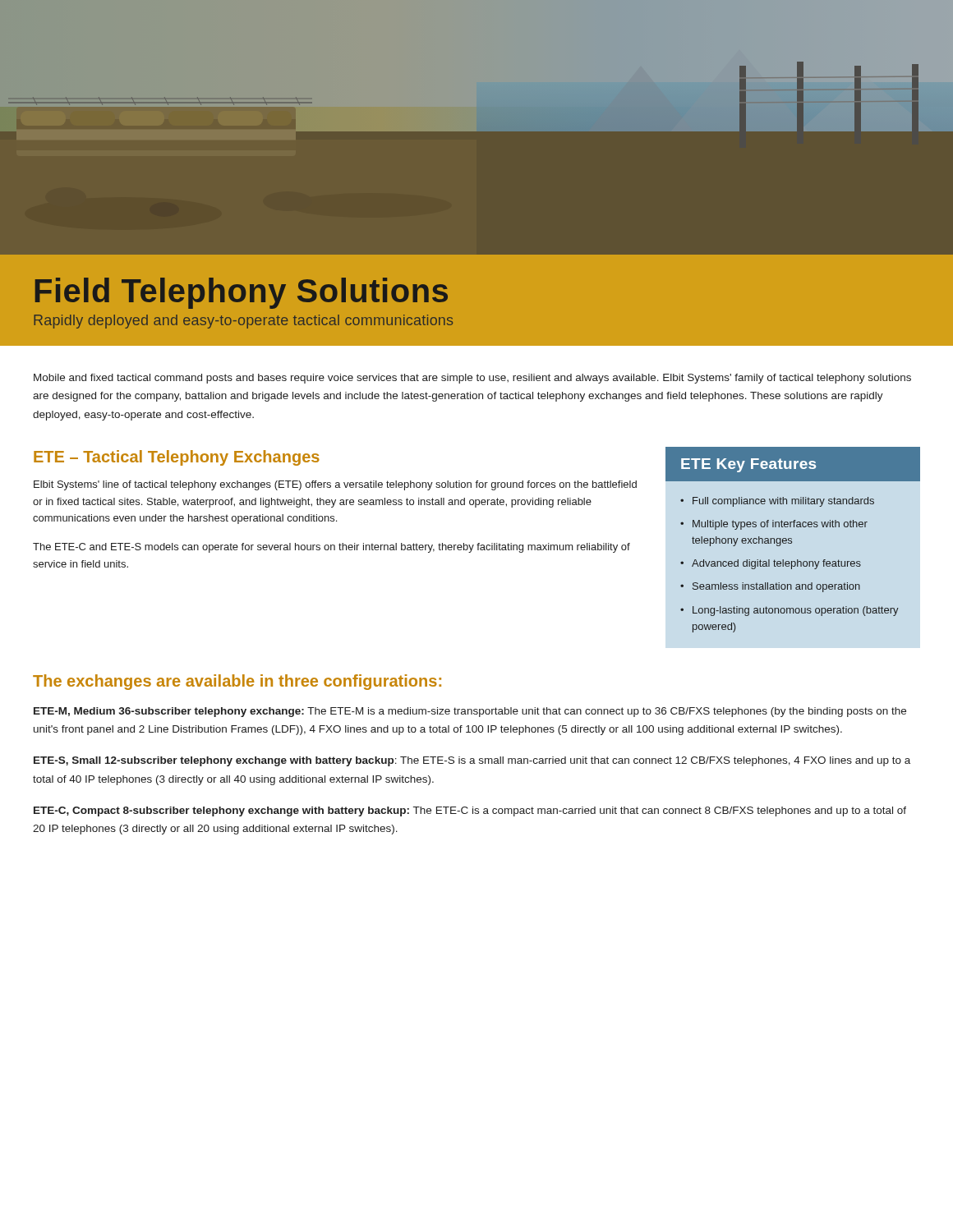Find the block on this page that starts "ETE-S, Small 12-subscriber telephony exchange"
Viewport: 953px width, 1232px height.
472,770
